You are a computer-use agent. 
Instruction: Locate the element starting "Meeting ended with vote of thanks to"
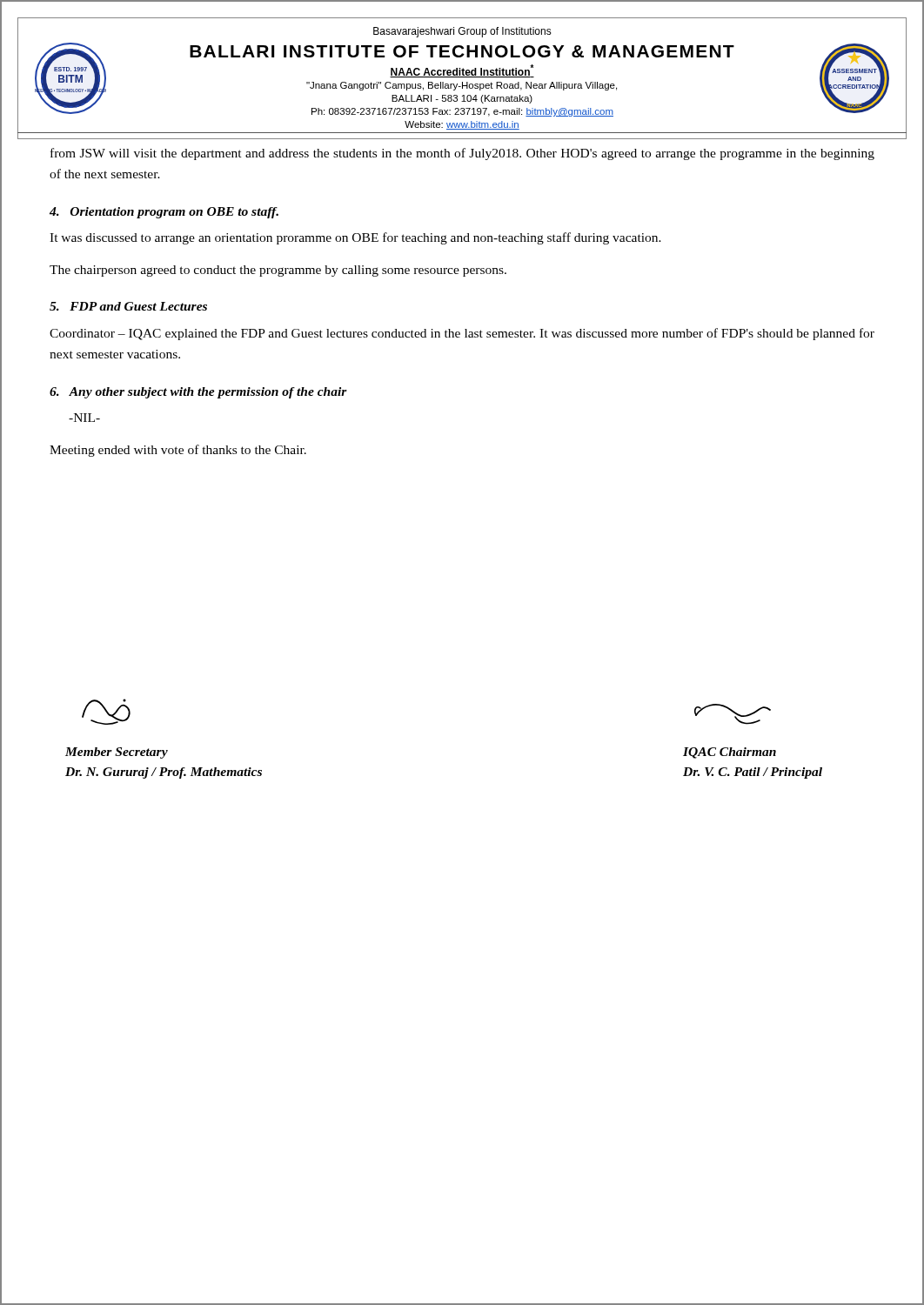coord(178,449)
